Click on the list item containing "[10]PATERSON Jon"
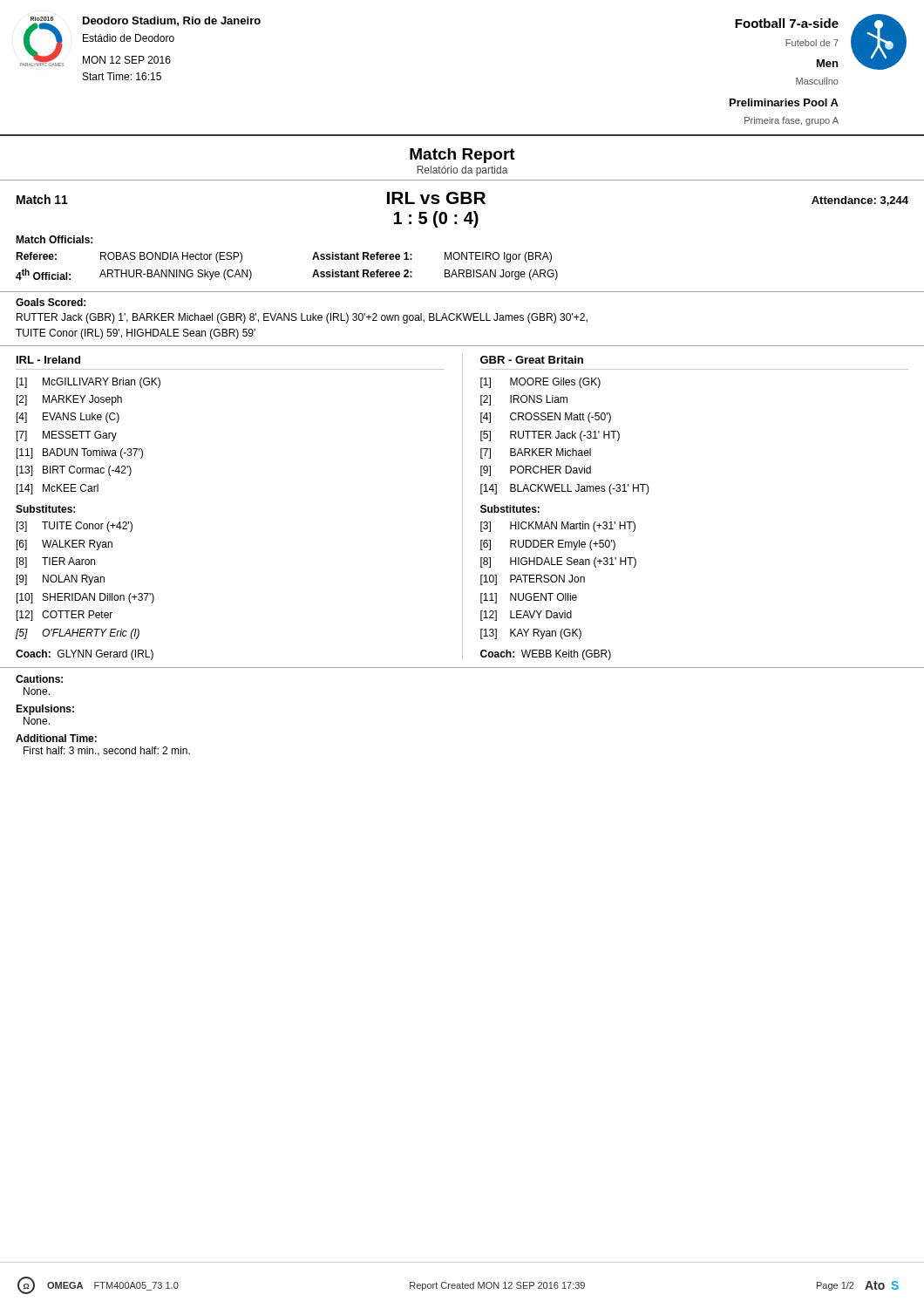Viewport: 924px width, 1308px height. point(533,580)
